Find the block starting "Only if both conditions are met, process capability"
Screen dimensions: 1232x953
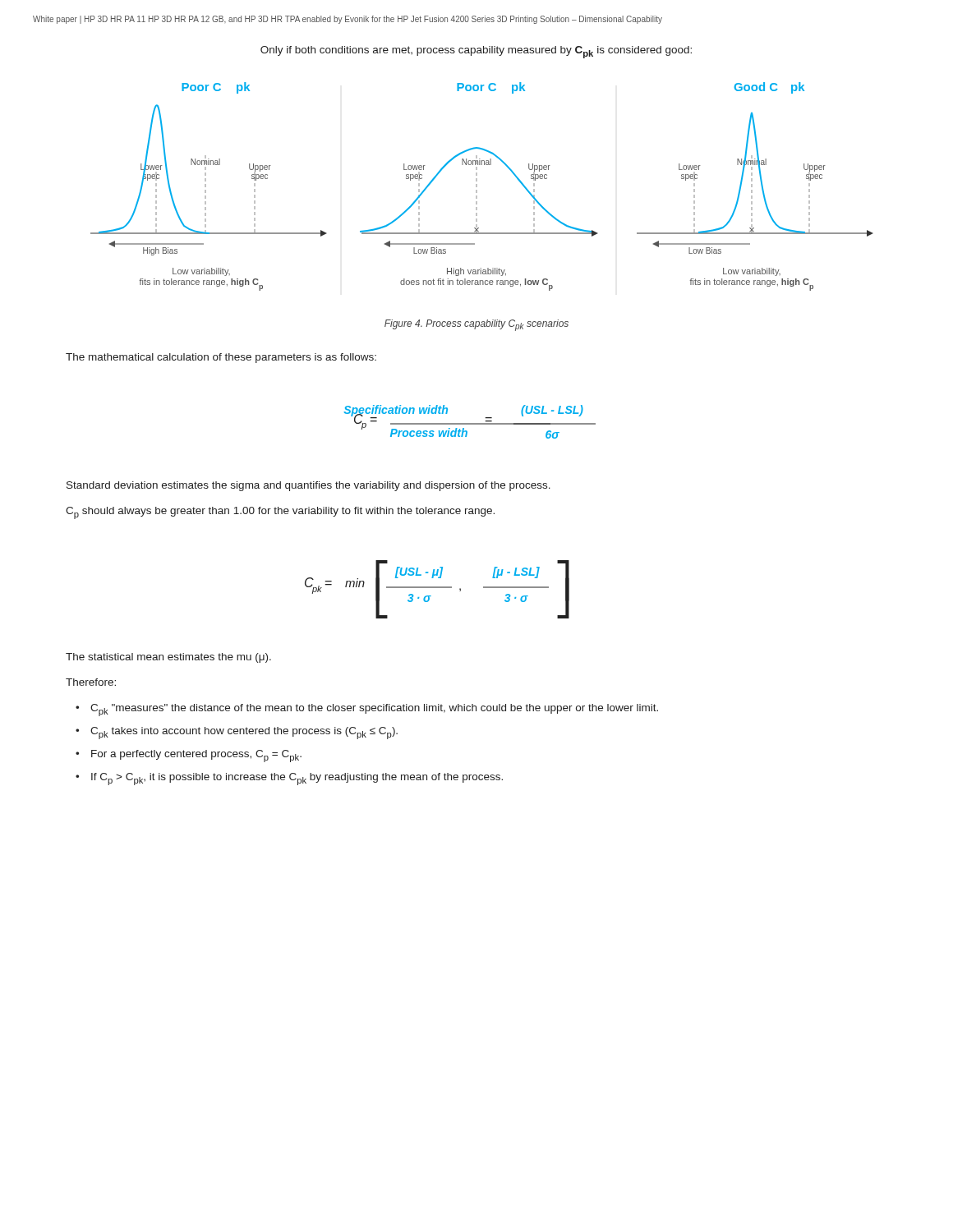(x=476, y=51)
